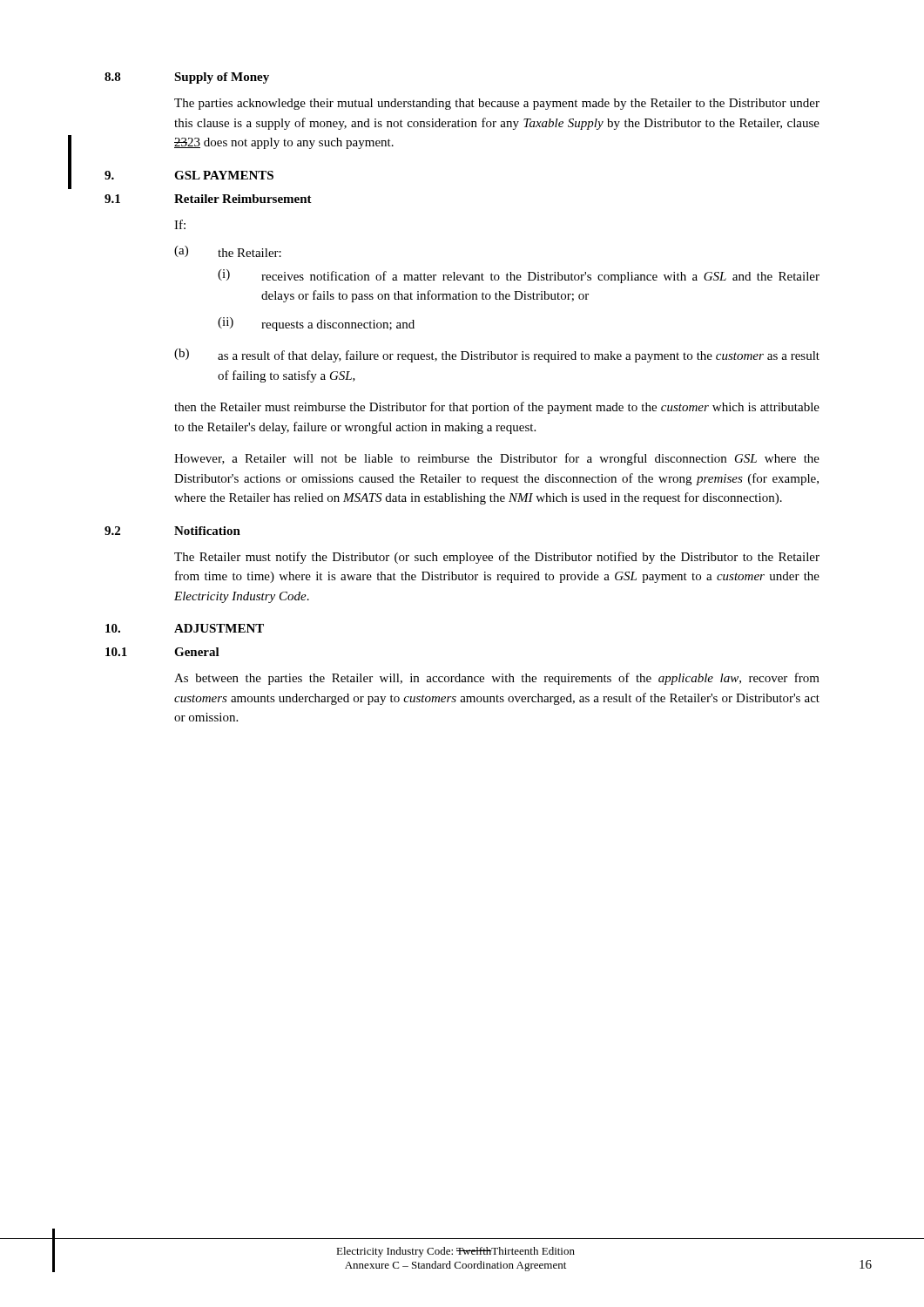Image resolution: width=924 pixels, height=1307 pixels.
Task: Click where it says "9.2 Notification"
Action: [172, 531]
